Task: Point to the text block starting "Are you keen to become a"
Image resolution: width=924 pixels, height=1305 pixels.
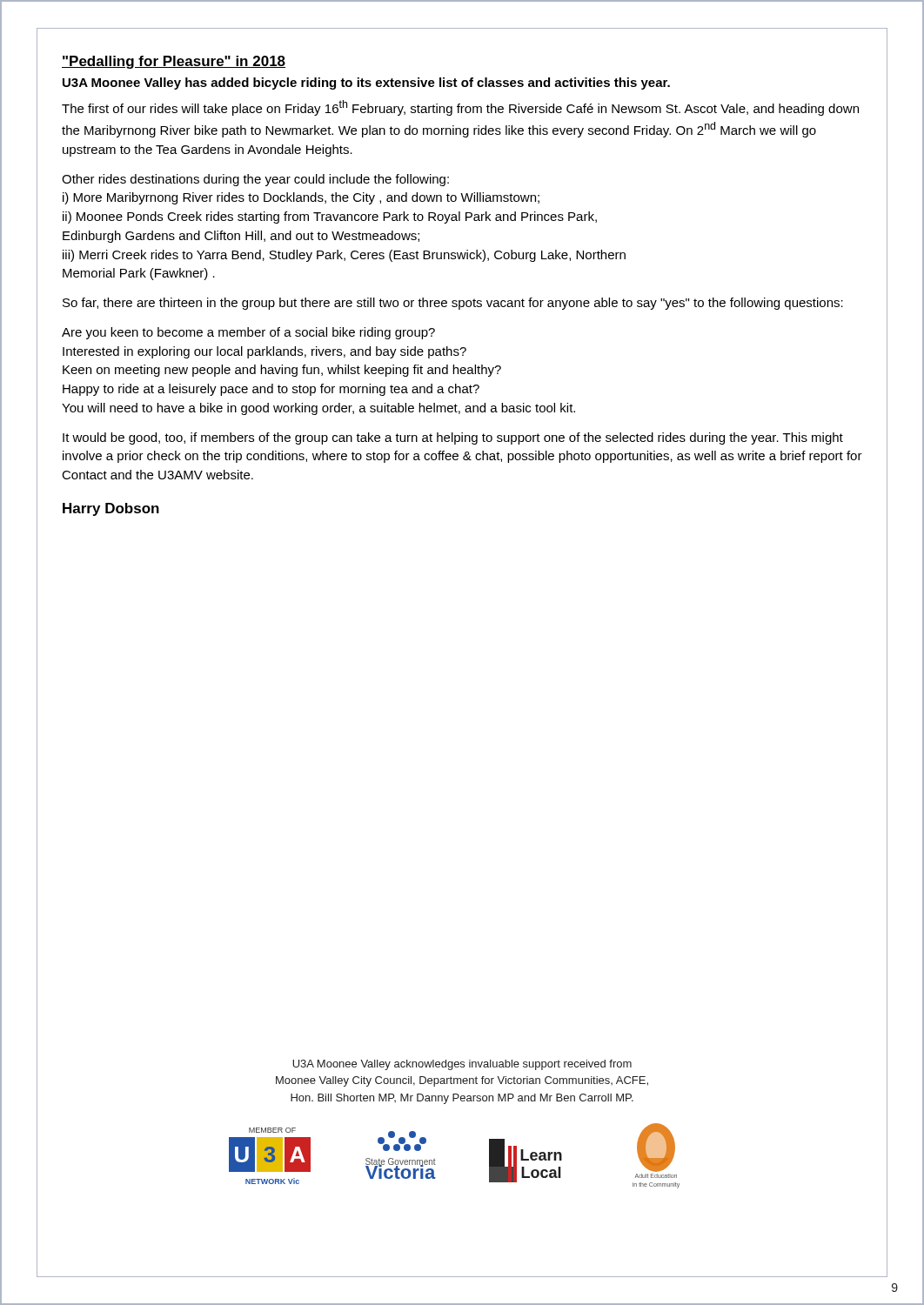Action: coord(319,370)
